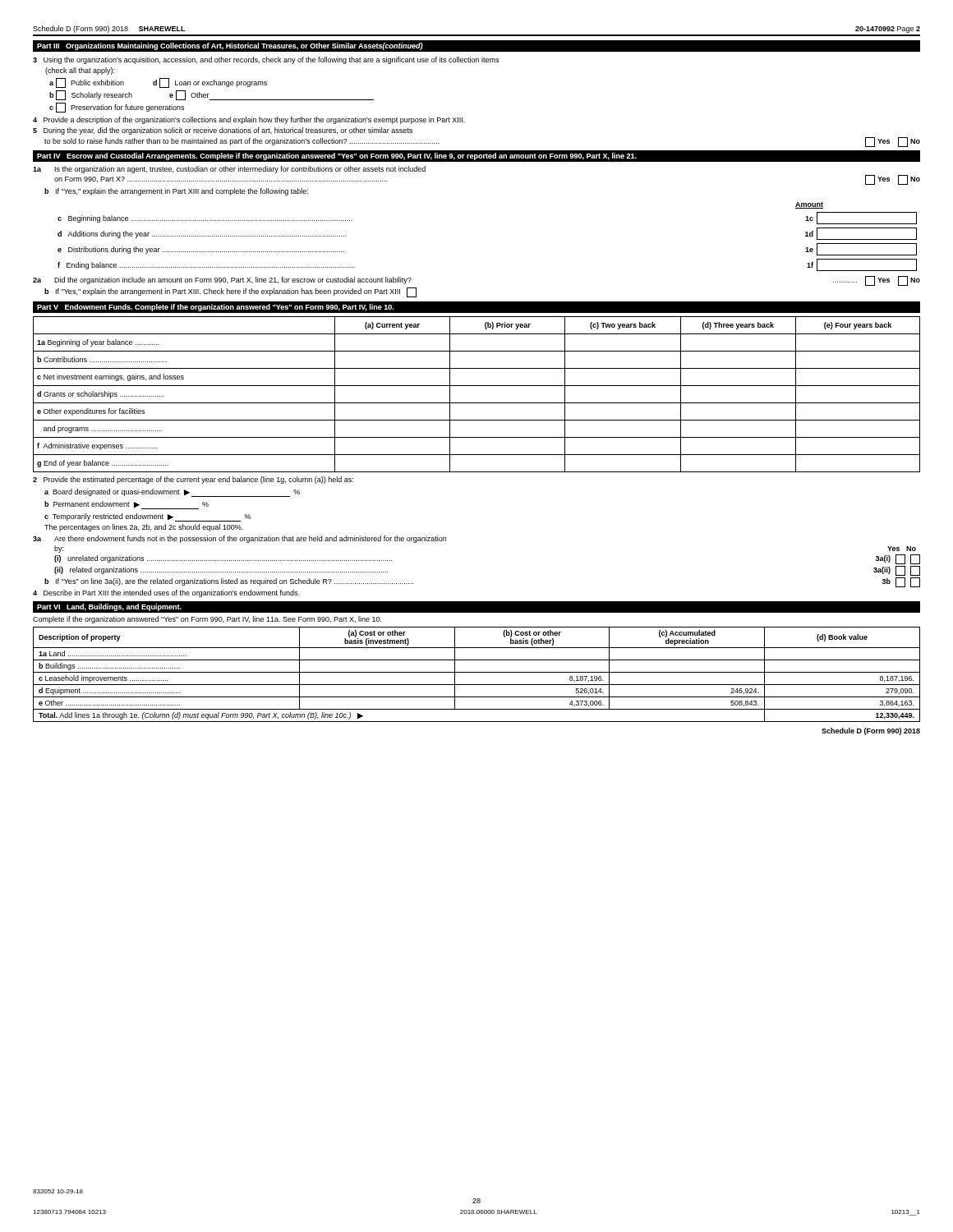Locate the text containing "(i) unrelated organizations ........................................................................................................................ 3a(i)"

[x=95, y=559]
